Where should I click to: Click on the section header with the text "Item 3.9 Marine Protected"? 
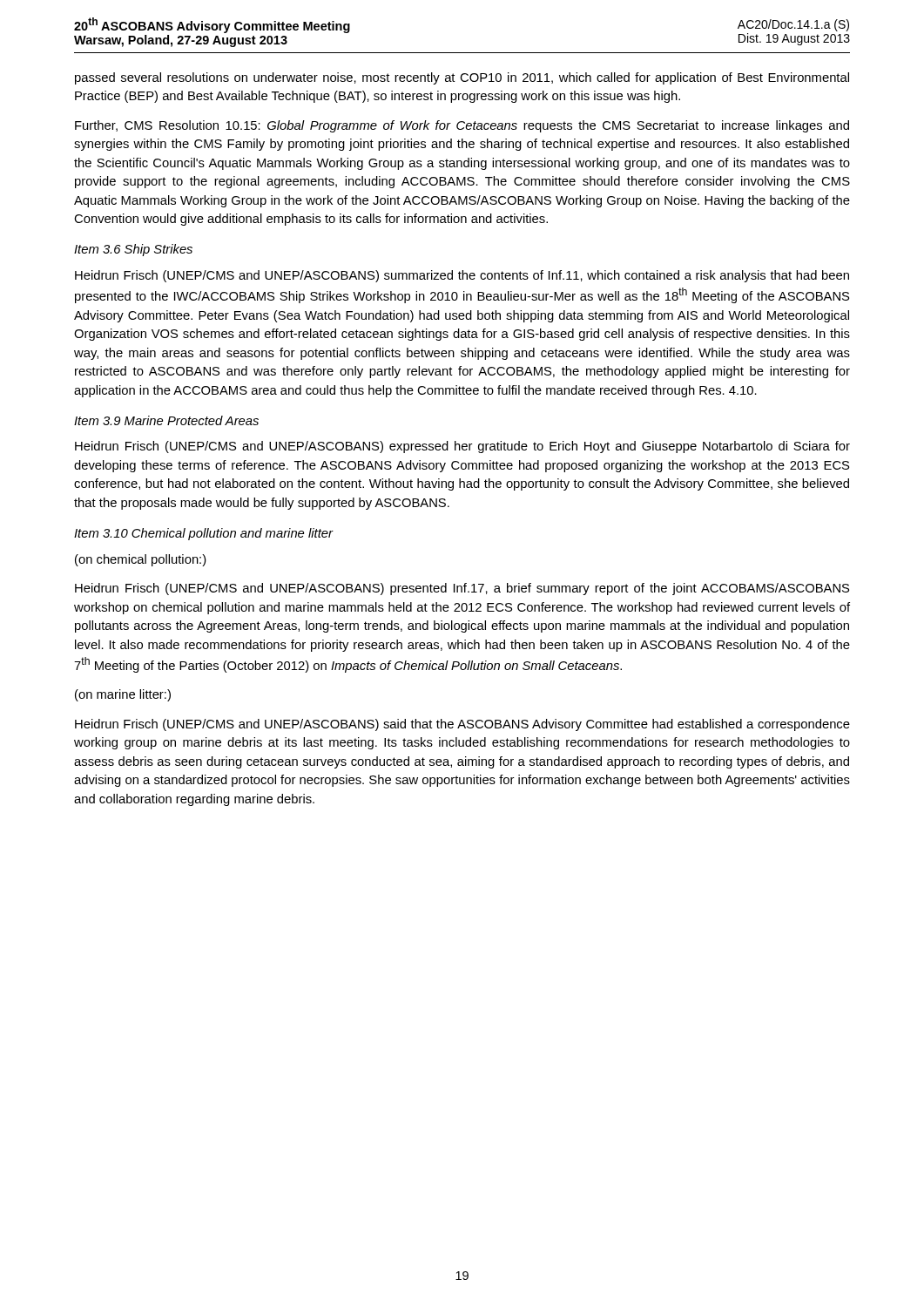[166, 420]
